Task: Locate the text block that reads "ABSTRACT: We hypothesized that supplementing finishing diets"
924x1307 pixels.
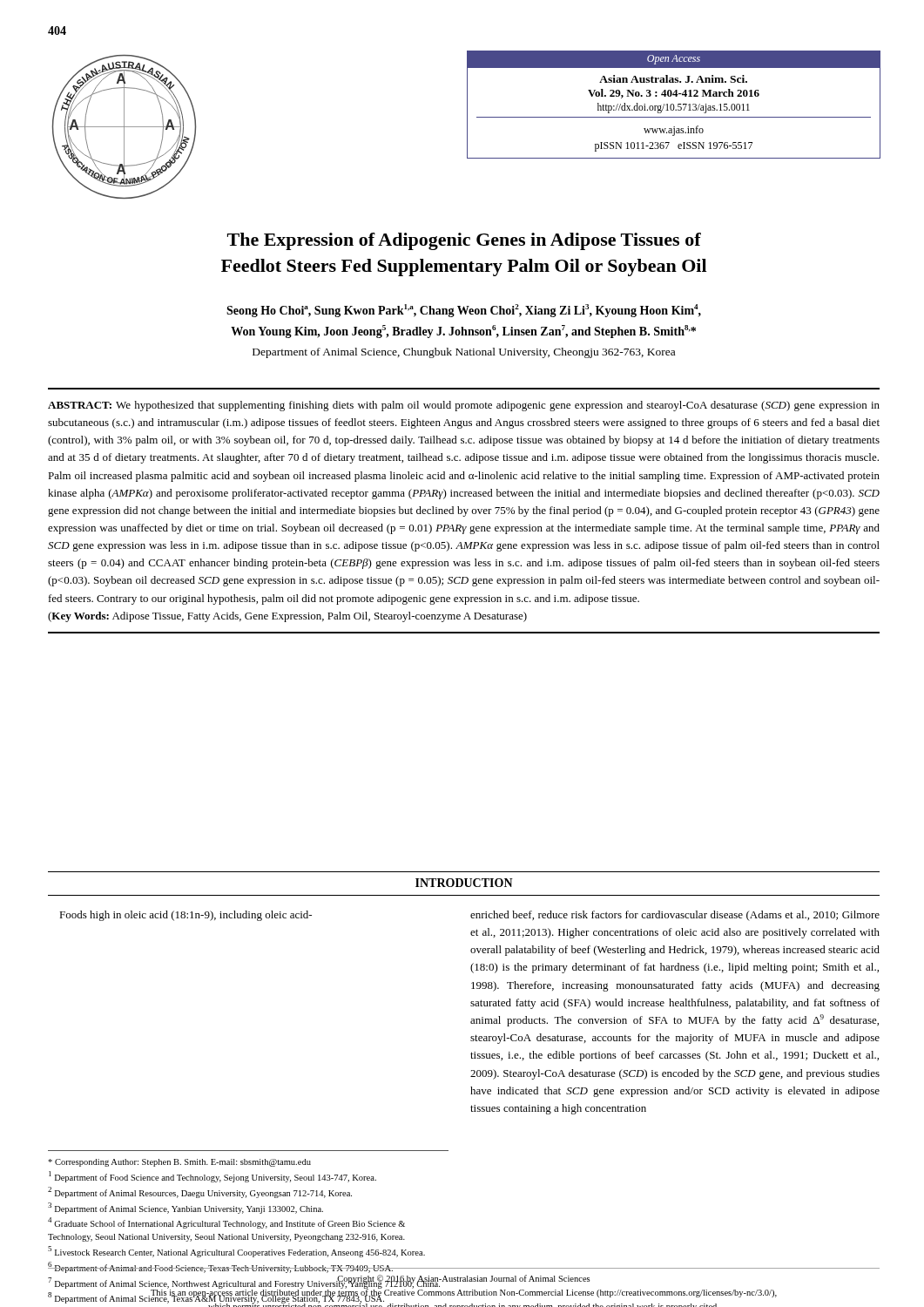Action: [x=464, y=511]
